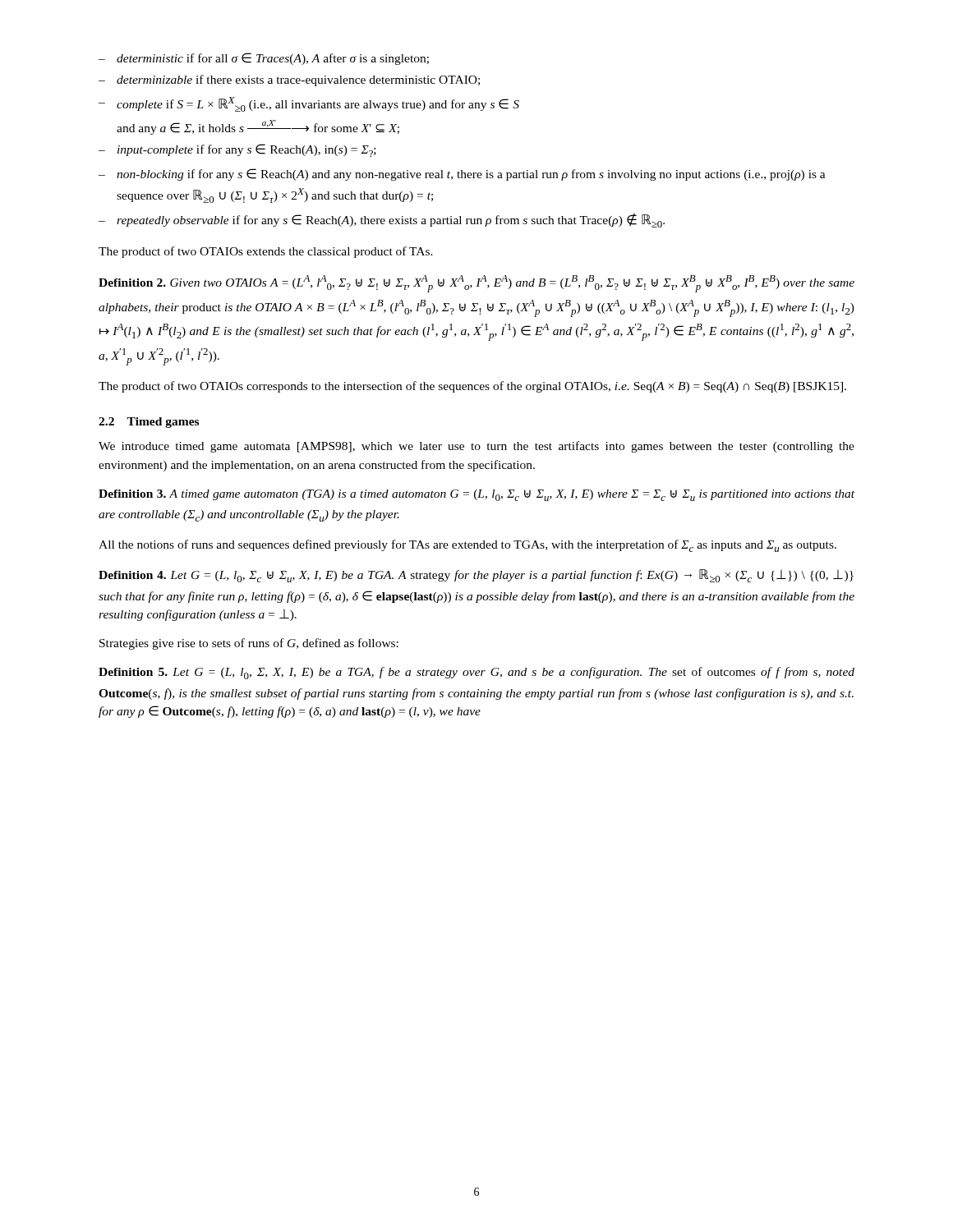Image resolution: width=953 pixels, height=1232 pixels.
Task: Locate the text block with the text "Strategies give rise to"
Action: [x=249, y=643]
